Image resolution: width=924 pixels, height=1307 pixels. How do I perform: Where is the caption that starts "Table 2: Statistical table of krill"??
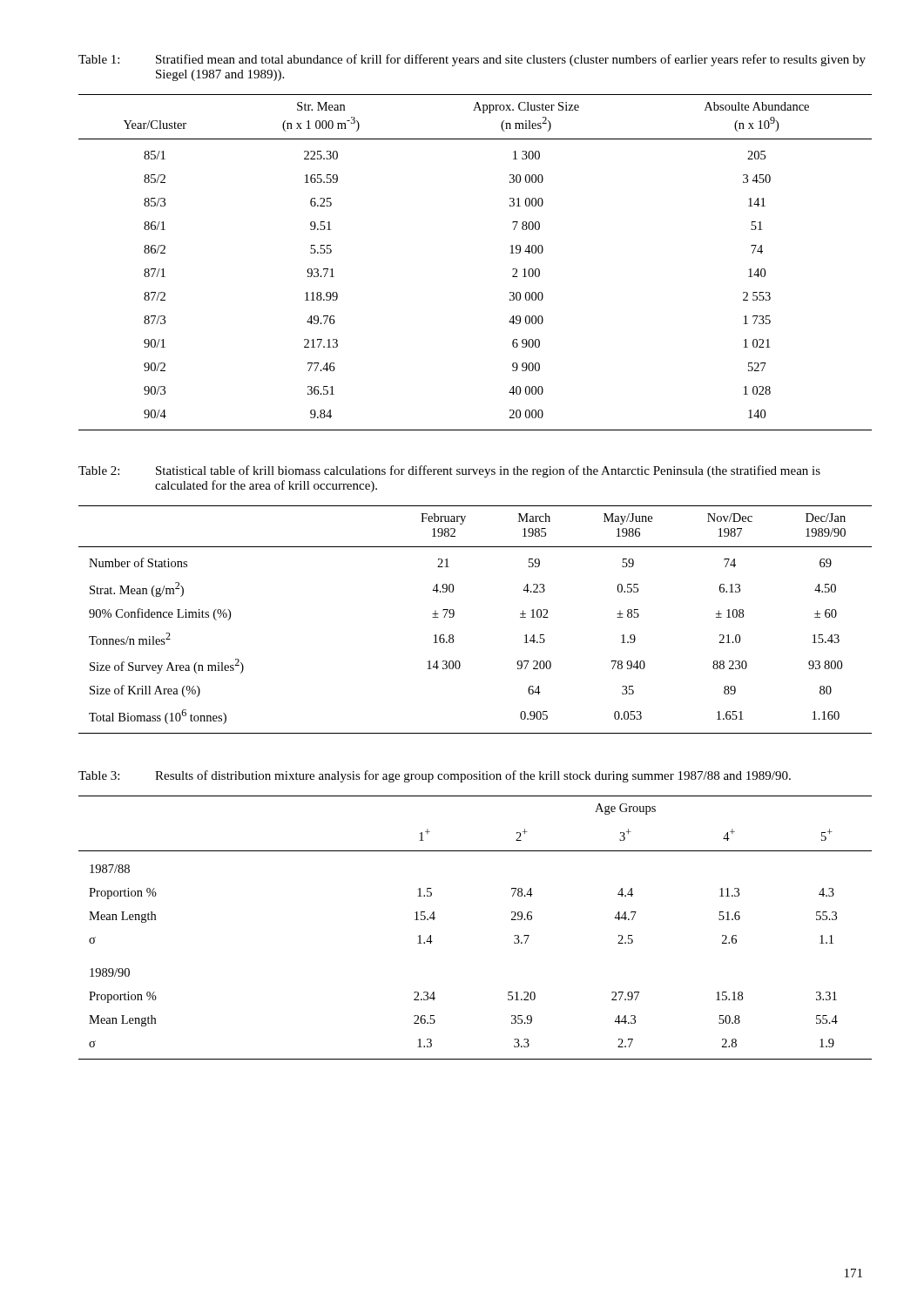tap(475, 478)
